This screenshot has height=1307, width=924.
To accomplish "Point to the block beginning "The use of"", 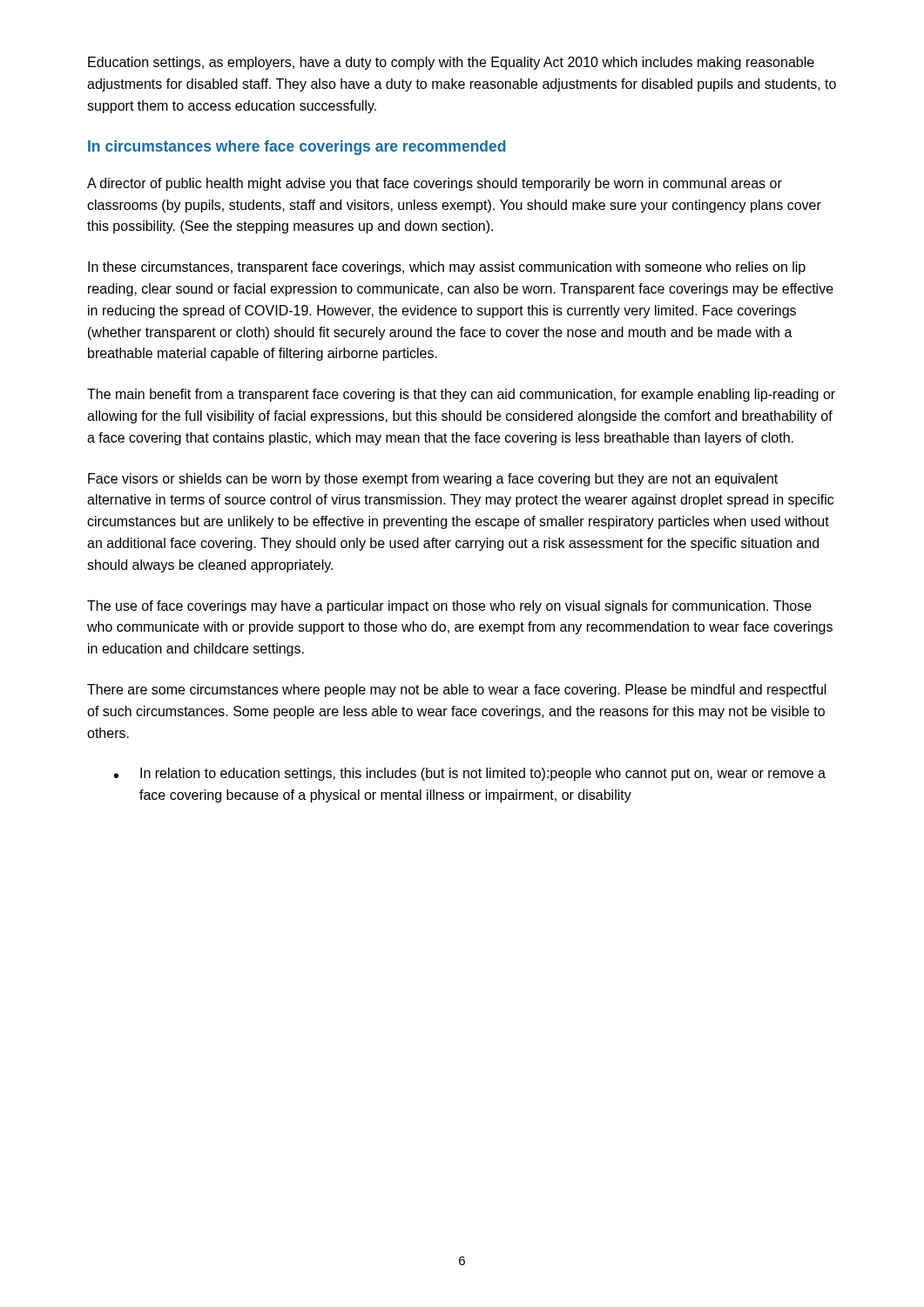I will coord(460,627).
